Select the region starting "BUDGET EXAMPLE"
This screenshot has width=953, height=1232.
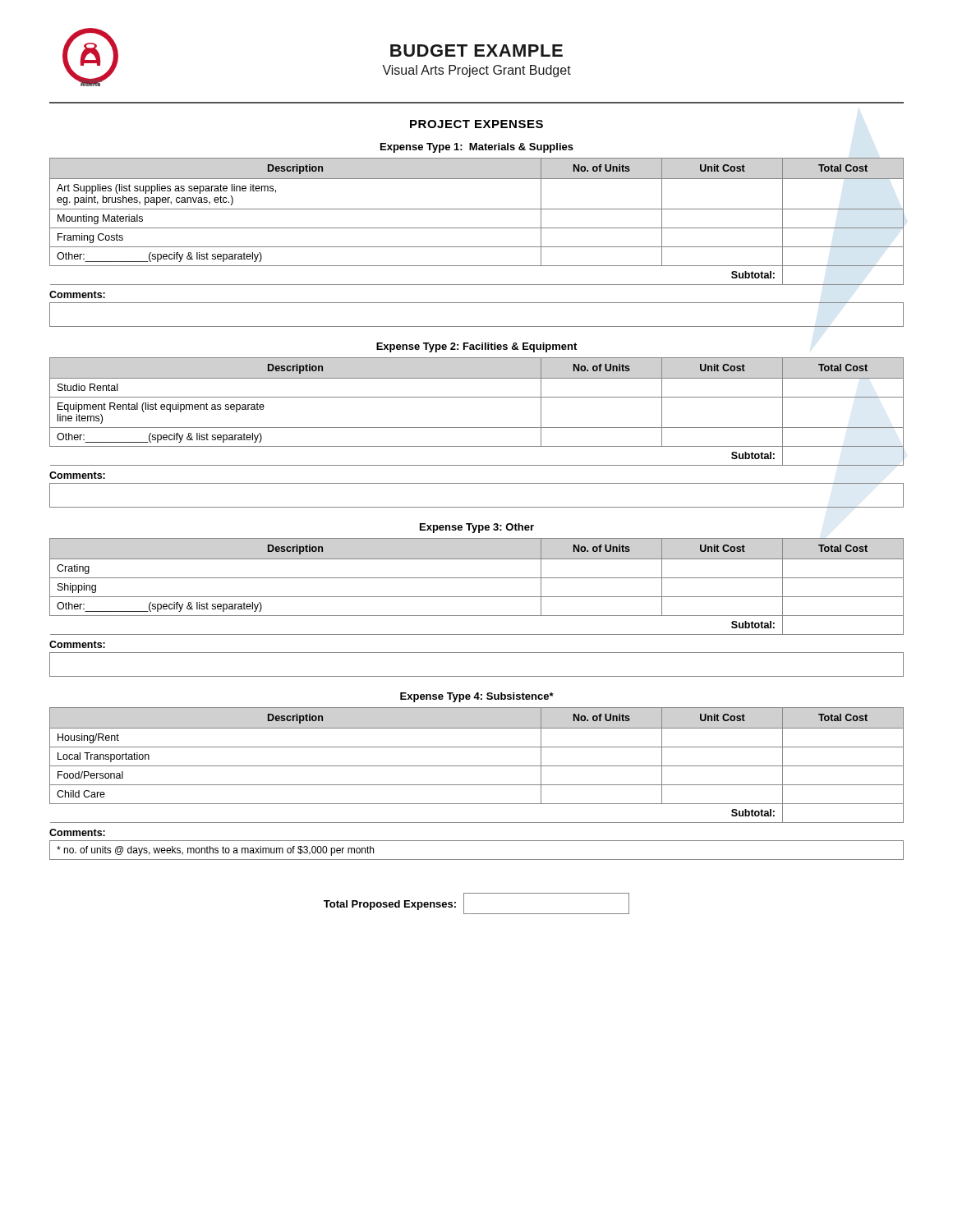tap(476, 51)
